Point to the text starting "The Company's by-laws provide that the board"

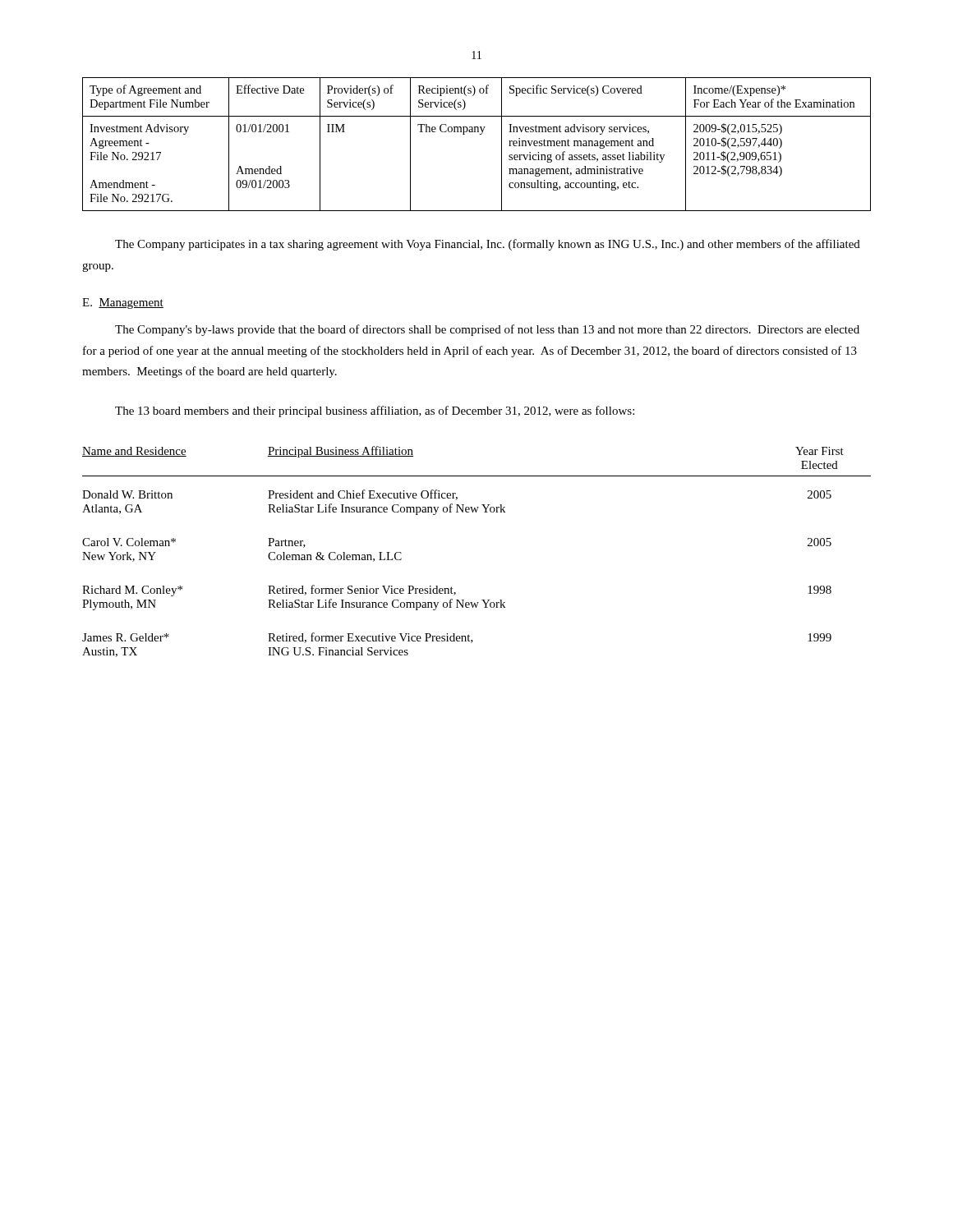[x=471, y=350]
